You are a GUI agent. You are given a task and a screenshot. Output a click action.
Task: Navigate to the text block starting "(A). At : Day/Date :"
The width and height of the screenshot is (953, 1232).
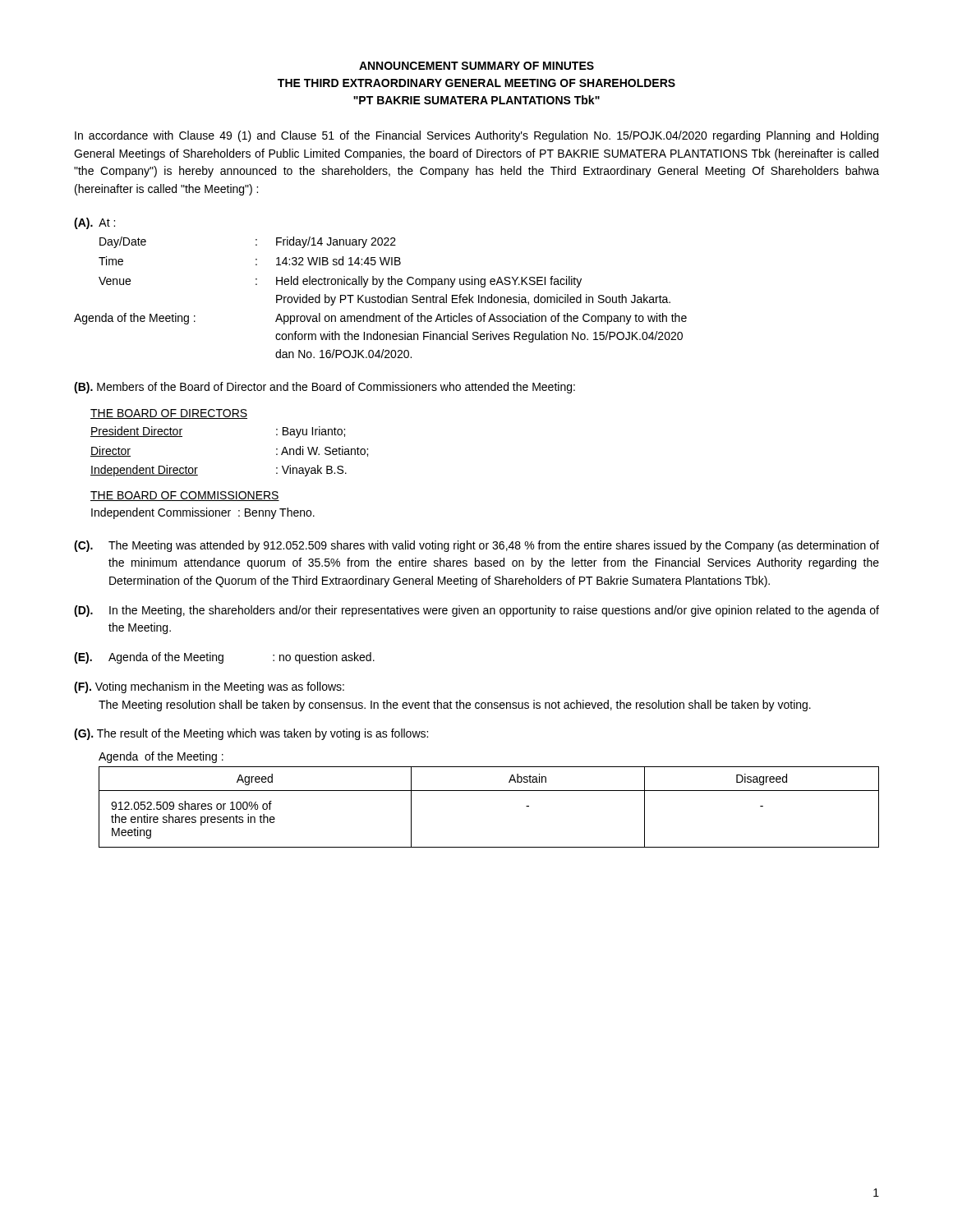tap(476, 289)
